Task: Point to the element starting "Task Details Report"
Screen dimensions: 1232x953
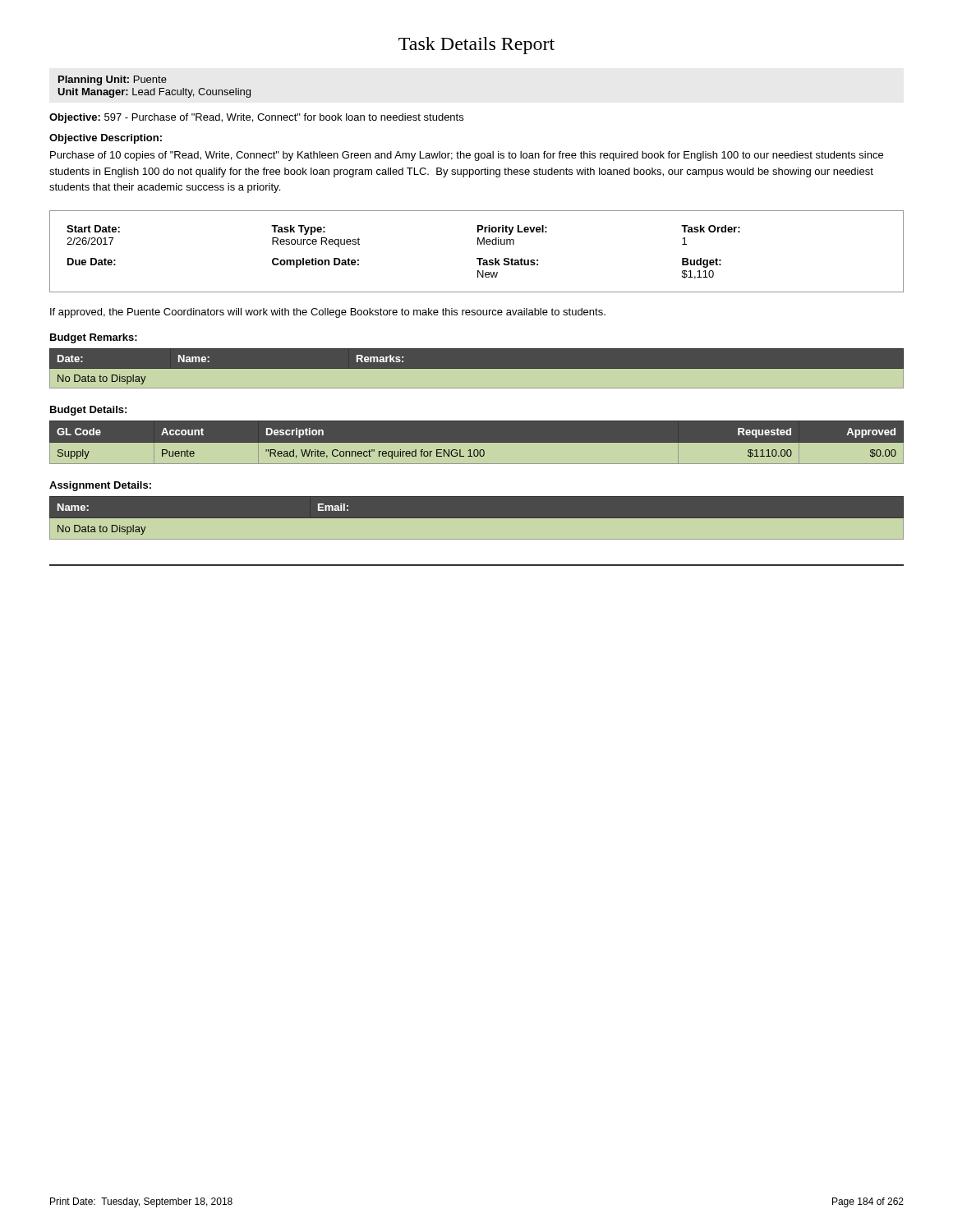Action: [476, 44]
